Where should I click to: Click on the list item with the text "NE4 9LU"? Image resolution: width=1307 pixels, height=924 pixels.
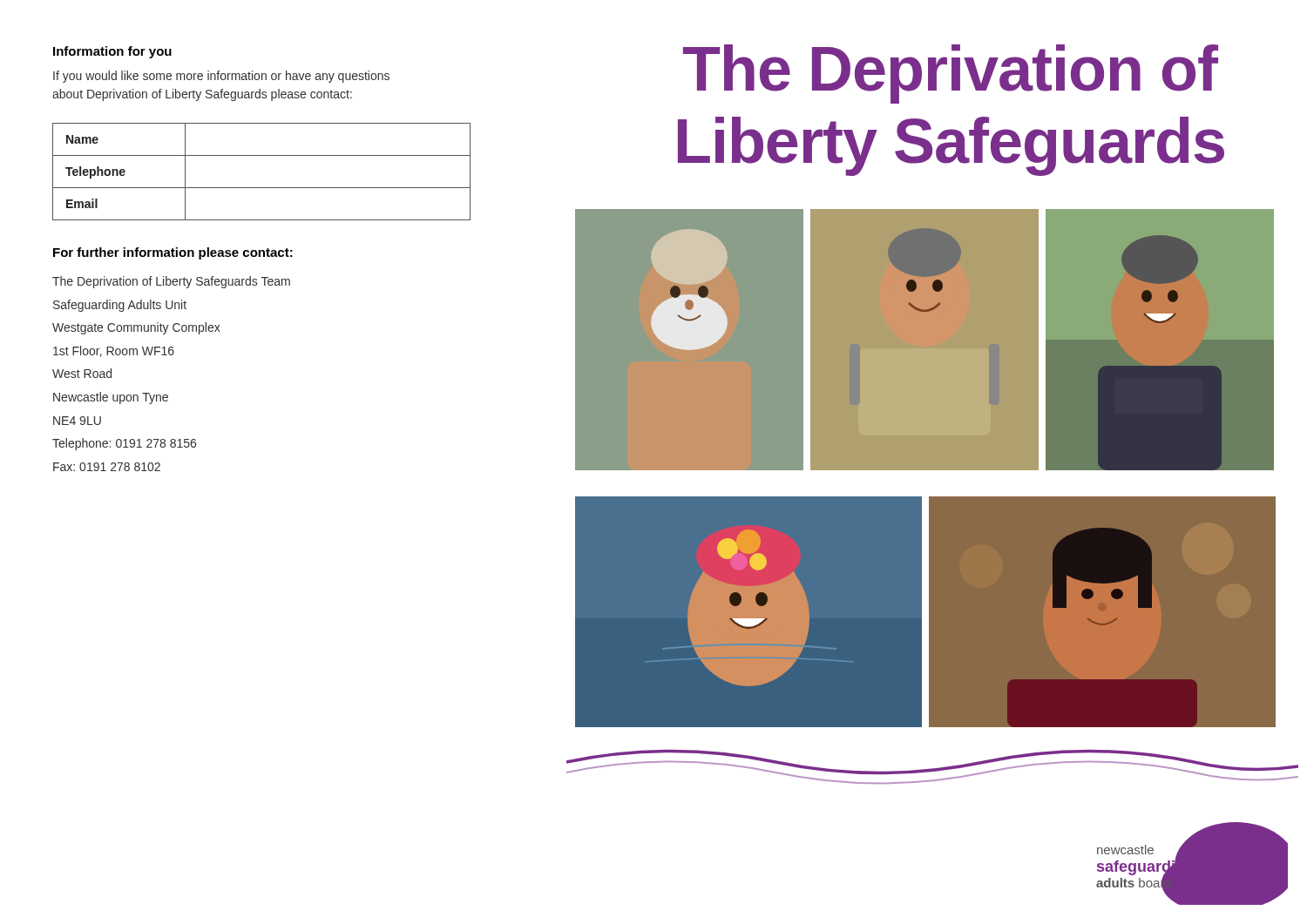pyautogui.click(x=77, y=420)
